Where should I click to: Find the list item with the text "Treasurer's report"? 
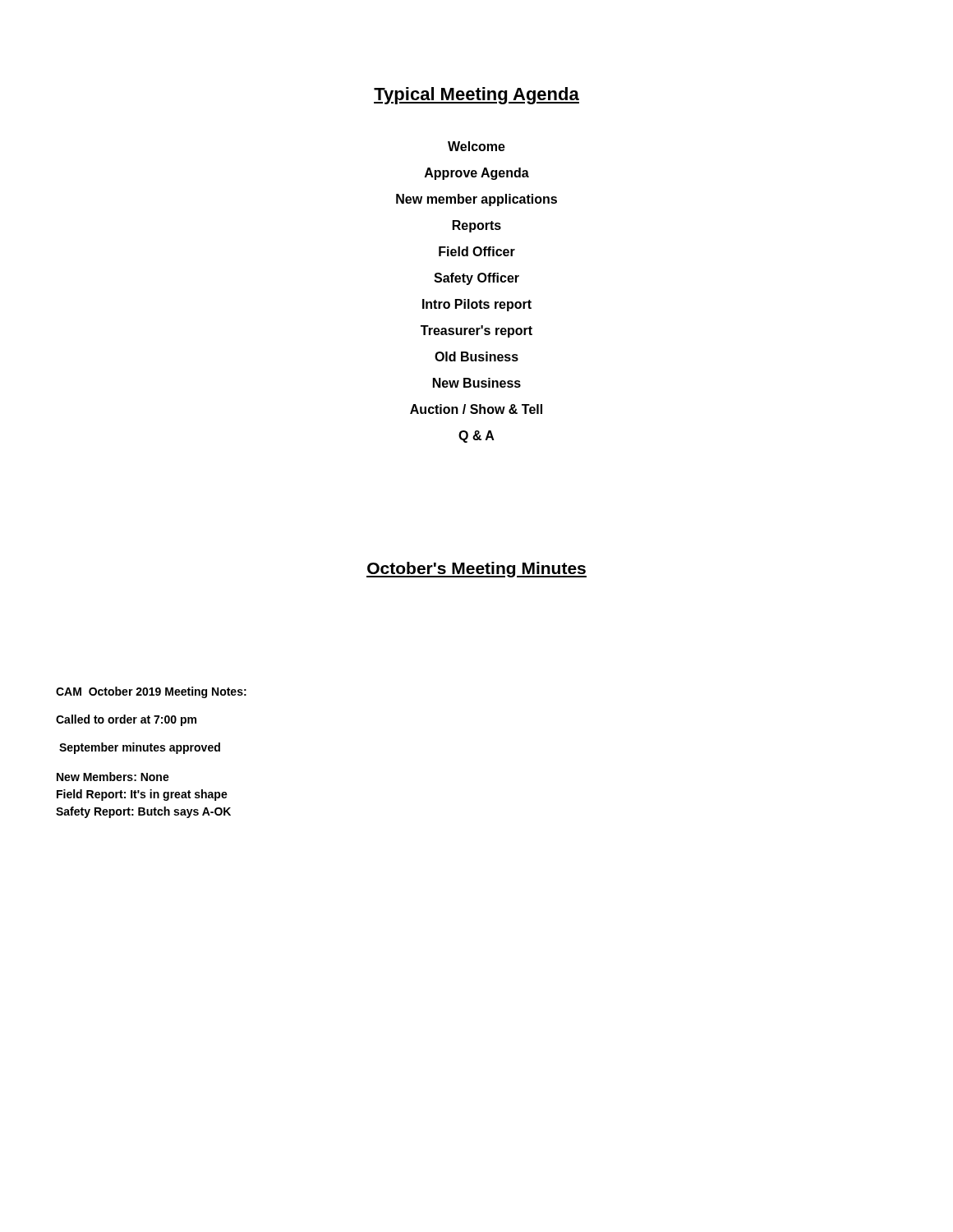(x=476, y=331)
